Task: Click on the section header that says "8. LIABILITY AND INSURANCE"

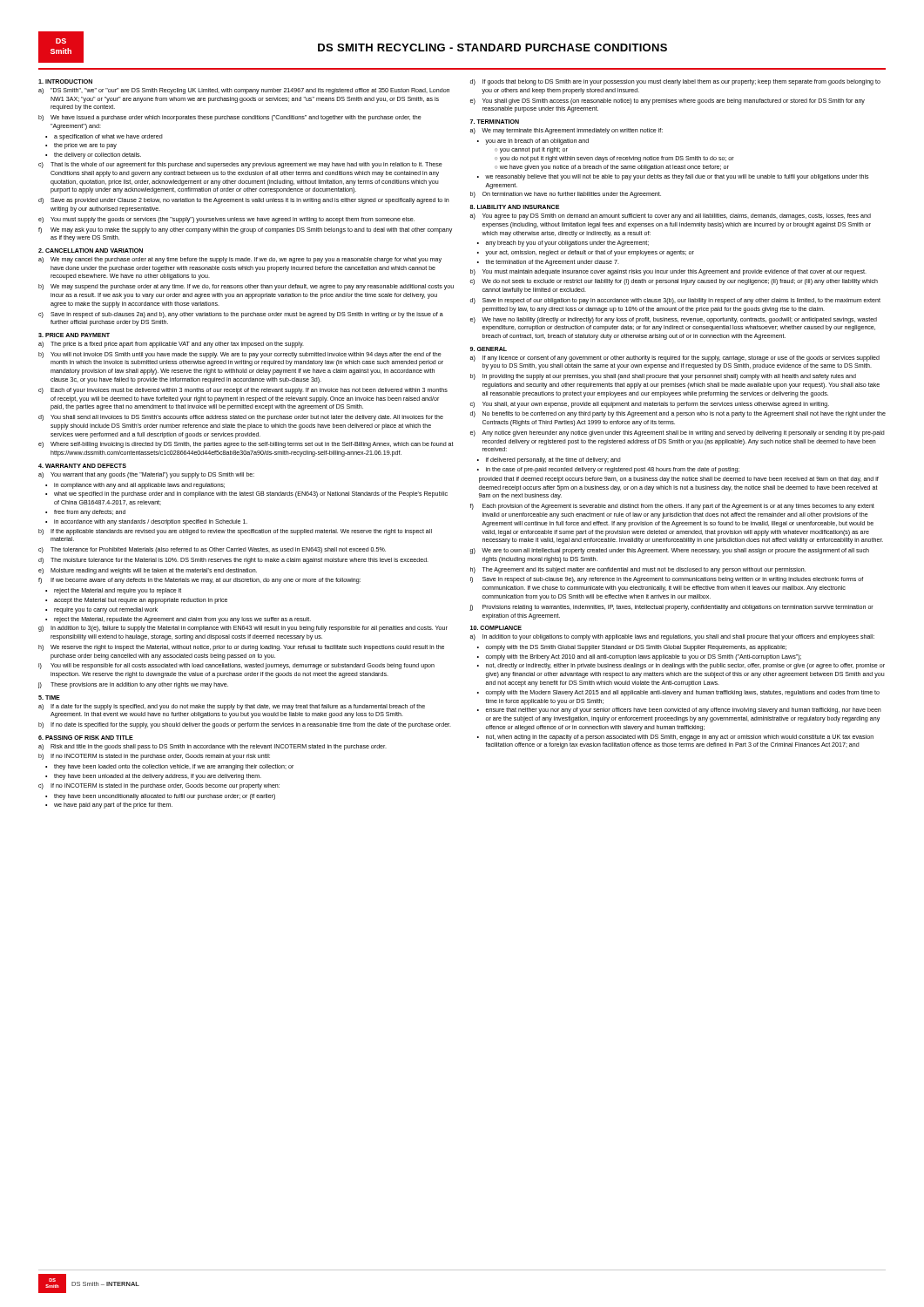Action: click(x=515, y=207)
